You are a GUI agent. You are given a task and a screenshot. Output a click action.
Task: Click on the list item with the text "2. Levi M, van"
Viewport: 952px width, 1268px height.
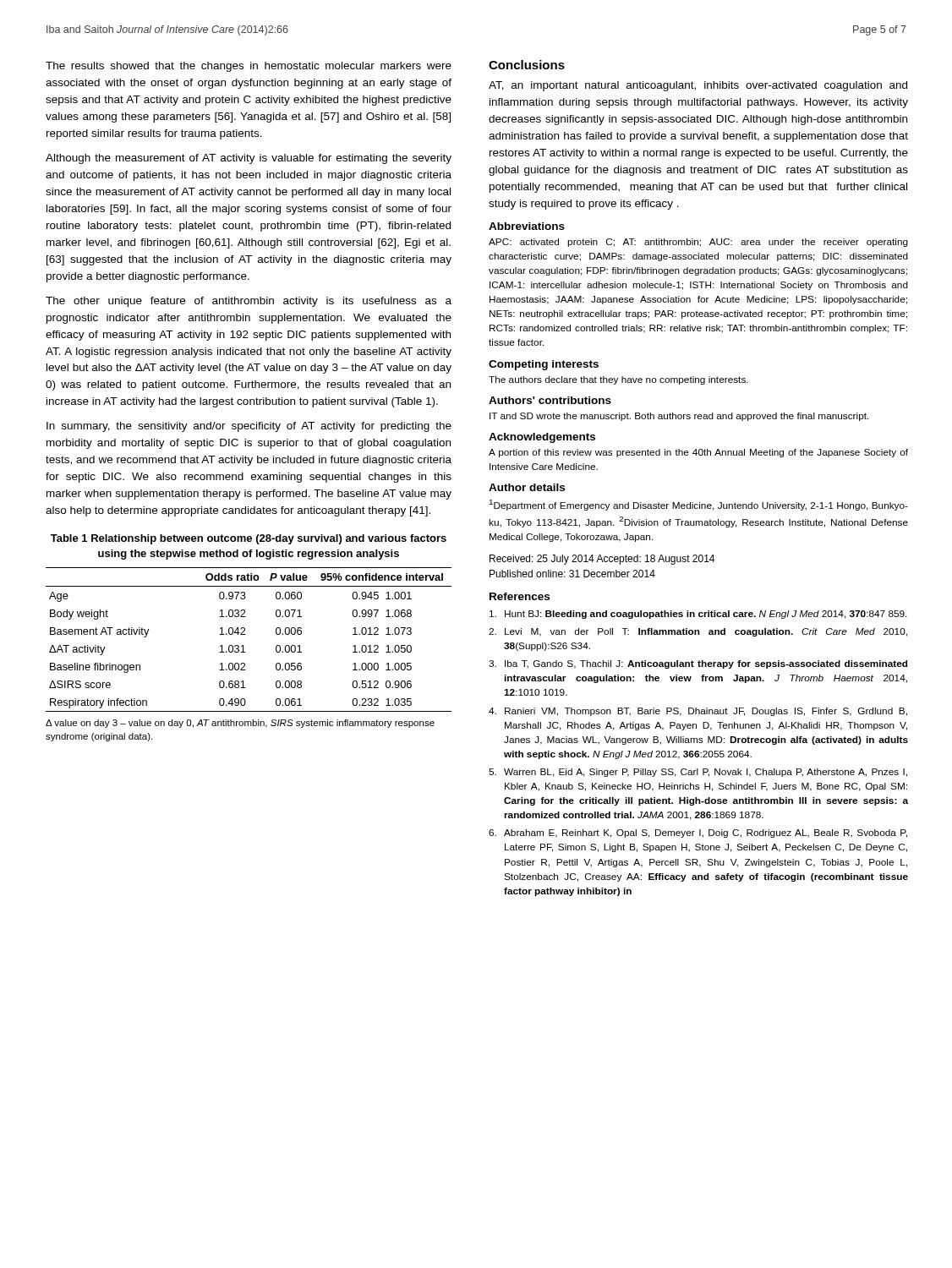pyautogui.click(x=698, y=639)
